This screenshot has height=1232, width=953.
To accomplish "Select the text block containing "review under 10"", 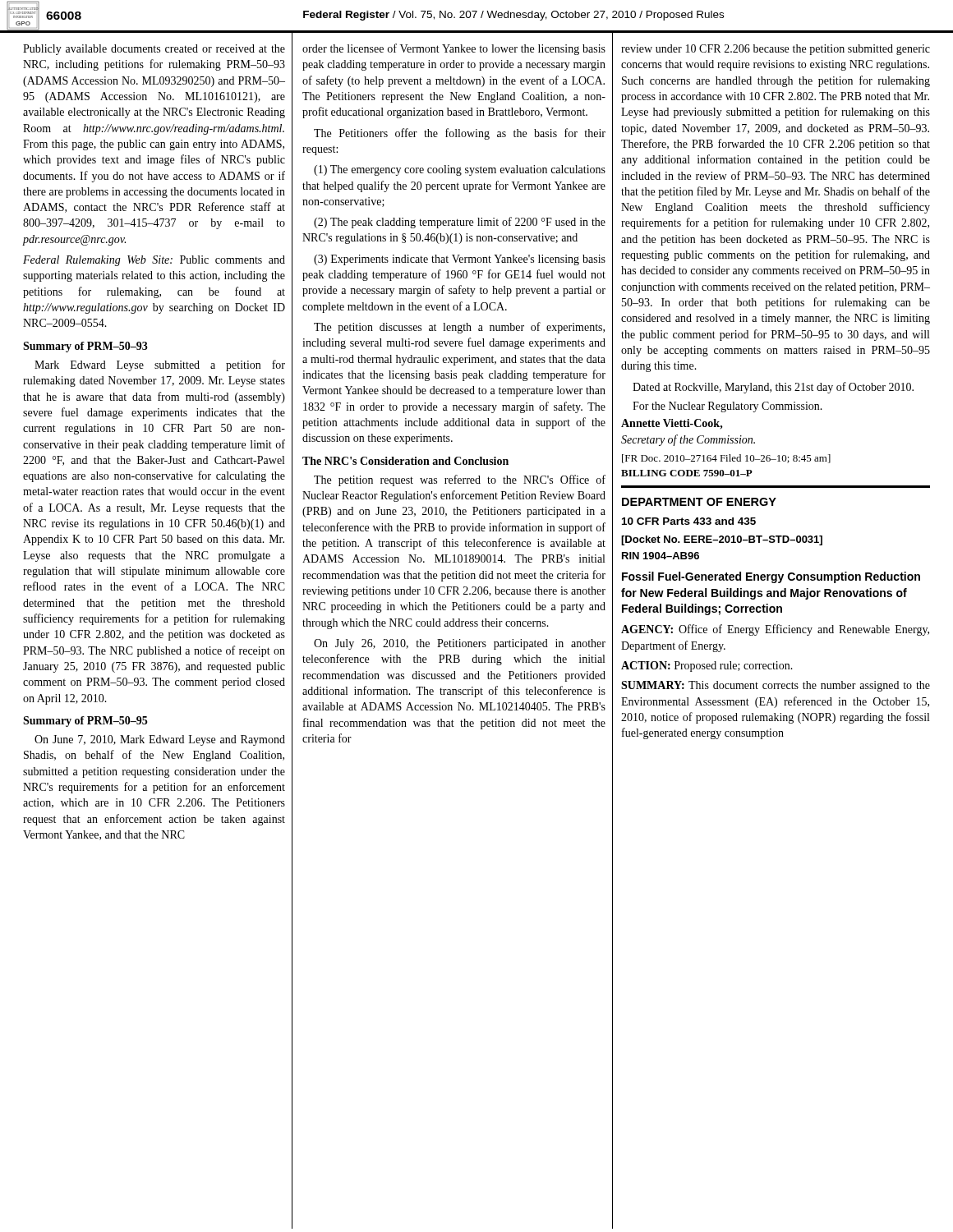I will tap(776, 228).
